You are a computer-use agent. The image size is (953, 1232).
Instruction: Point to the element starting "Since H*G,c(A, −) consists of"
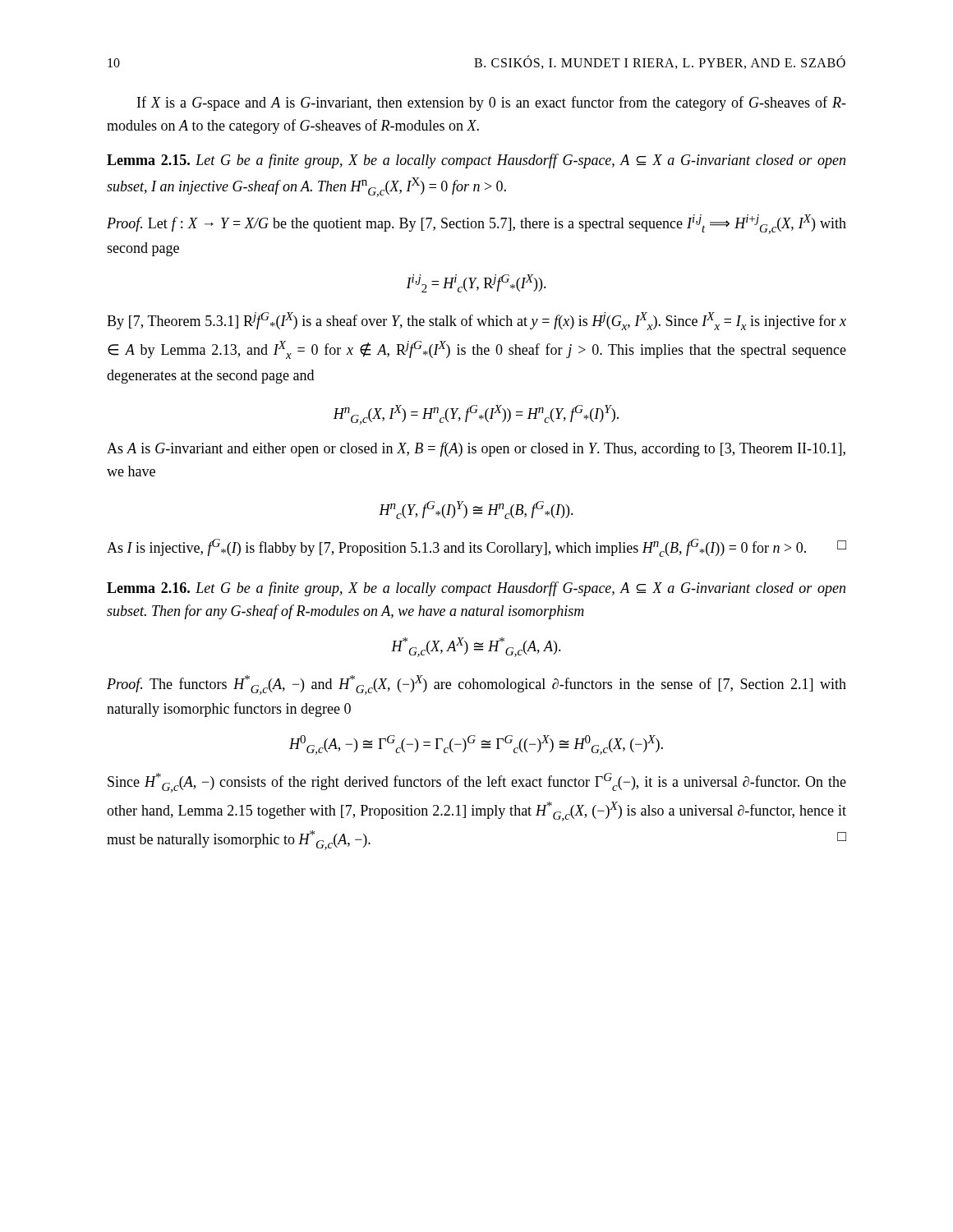tap(476, 811)
